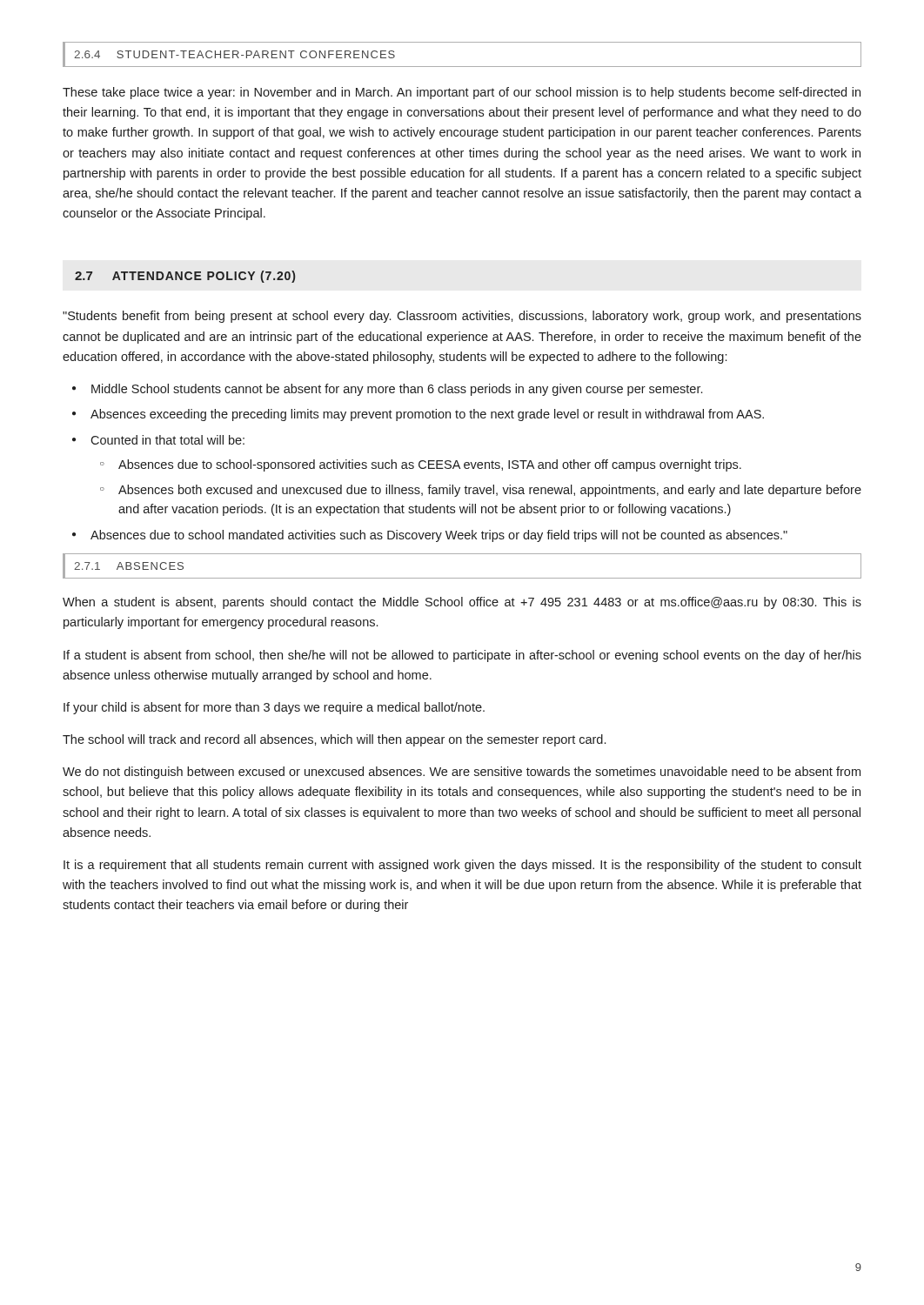Locate the block of text that opens with "The school will track and record"
Viewport: 924px width, 1305px height.
(335, 740)
